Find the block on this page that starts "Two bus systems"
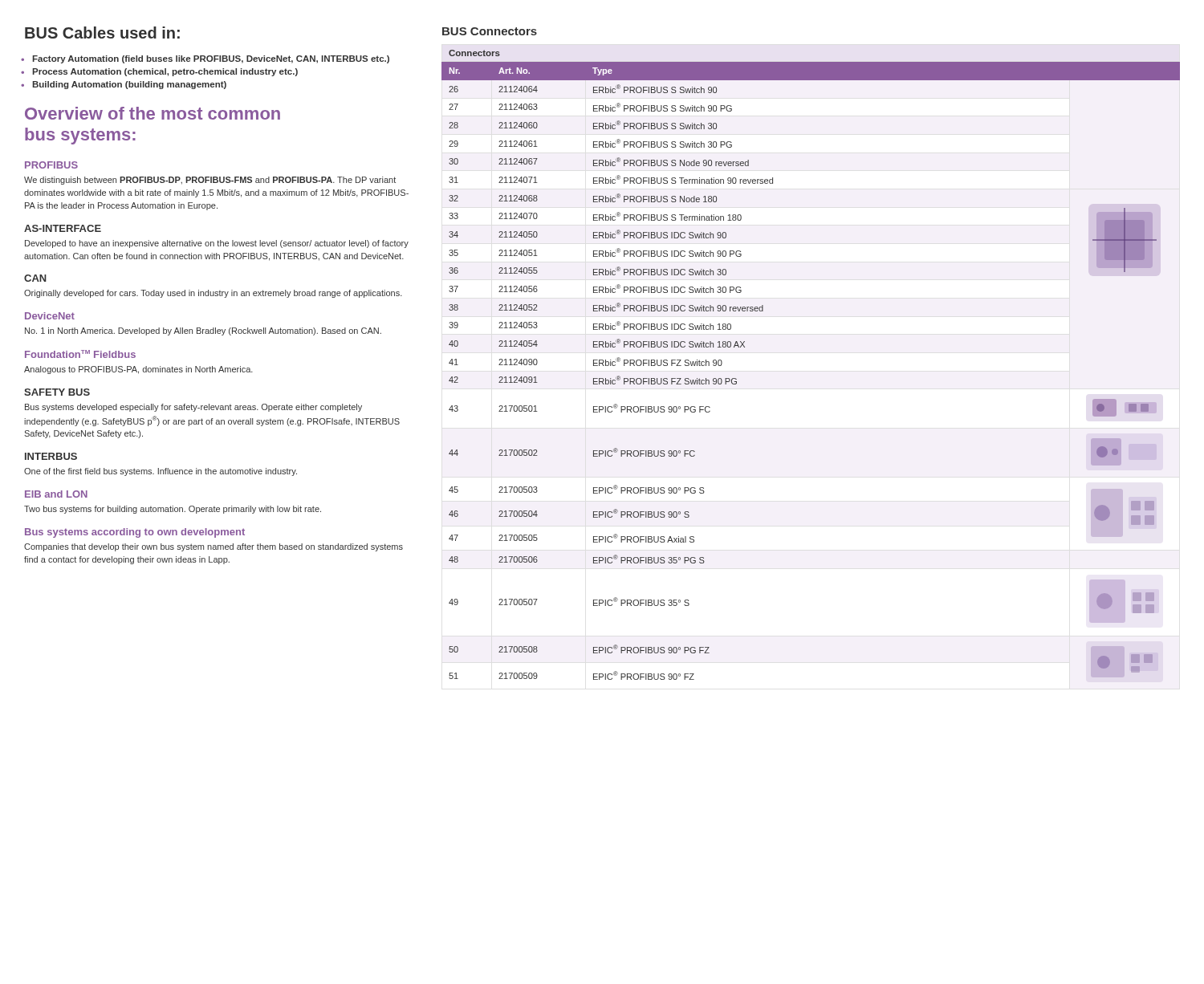 pyautogui.click(x=173, y=509)
